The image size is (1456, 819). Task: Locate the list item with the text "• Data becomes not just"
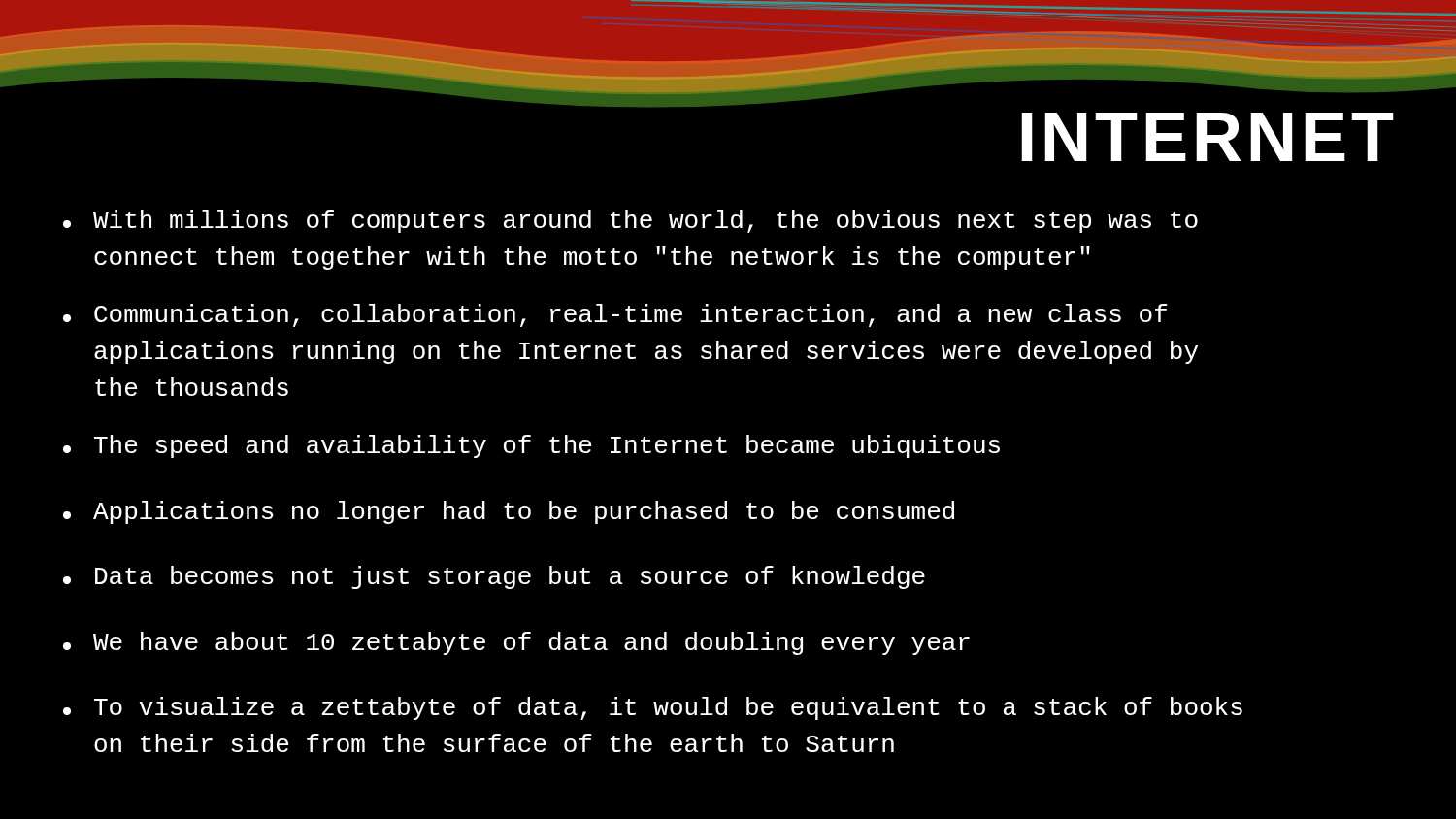(728, 582)
